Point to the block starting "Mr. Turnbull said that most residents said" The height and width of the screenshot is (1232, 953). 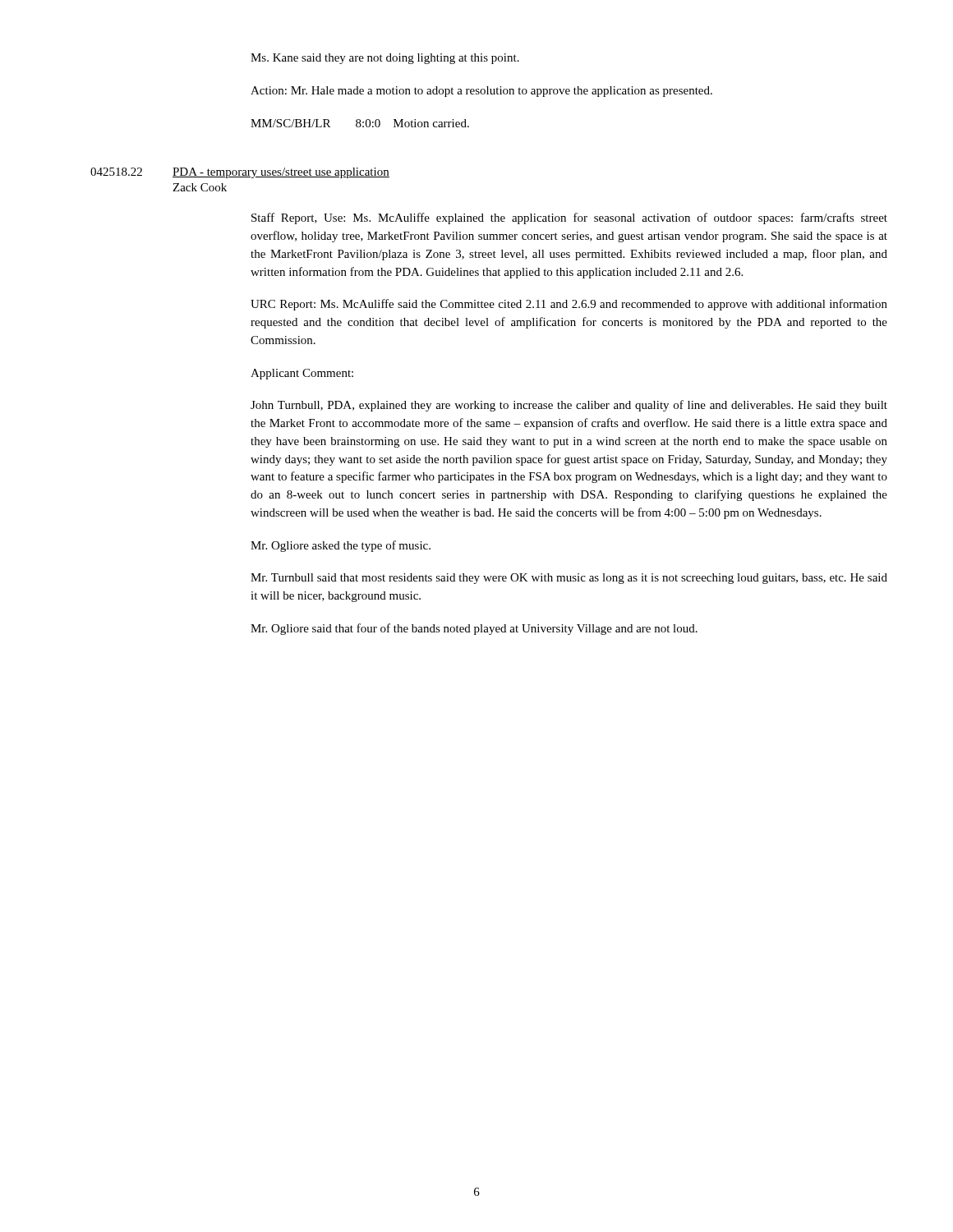(x=569, y=587)
